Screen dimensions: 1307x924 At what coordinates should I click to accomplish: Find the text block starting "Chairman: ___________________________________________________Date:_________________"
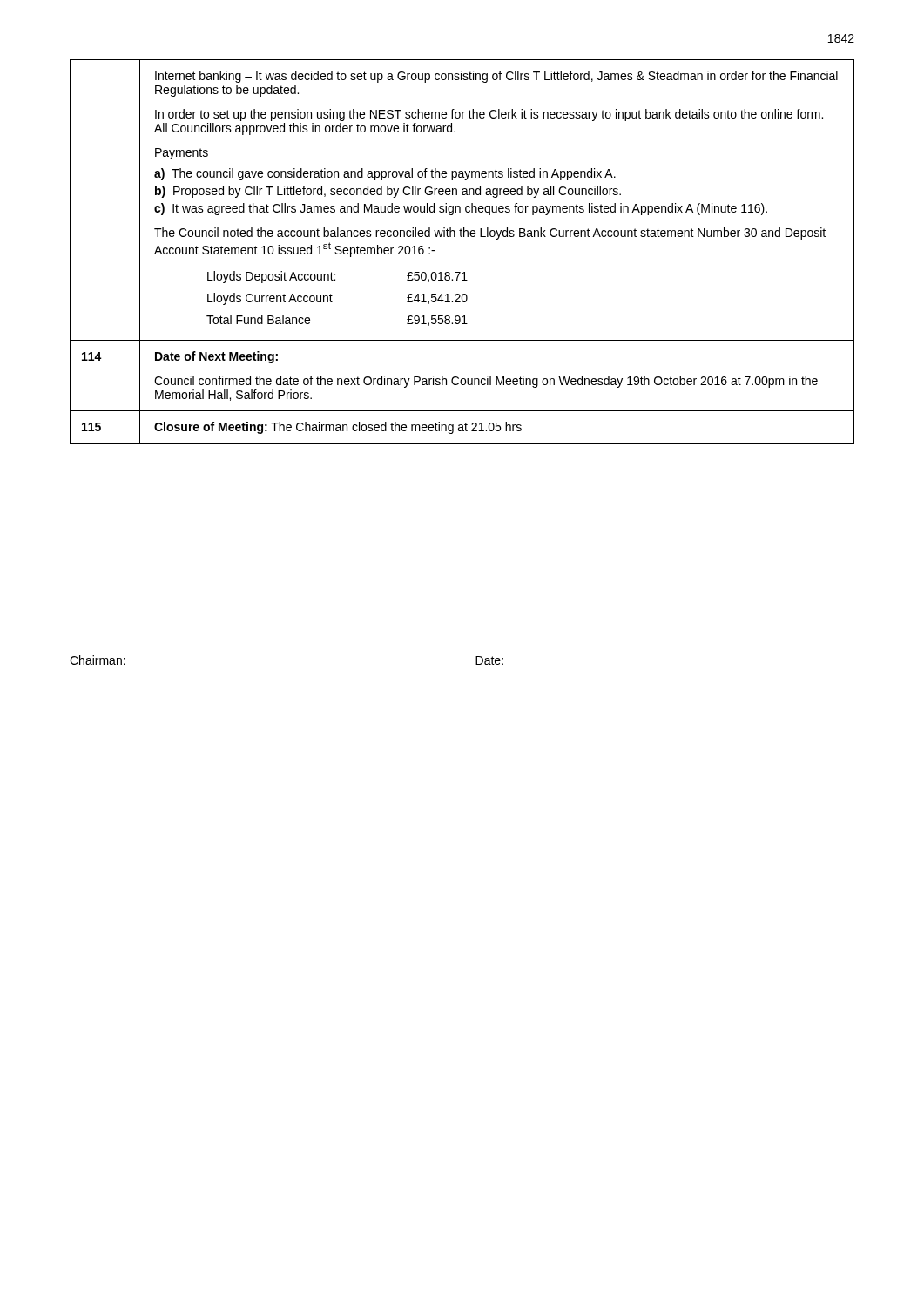[345, 660]
